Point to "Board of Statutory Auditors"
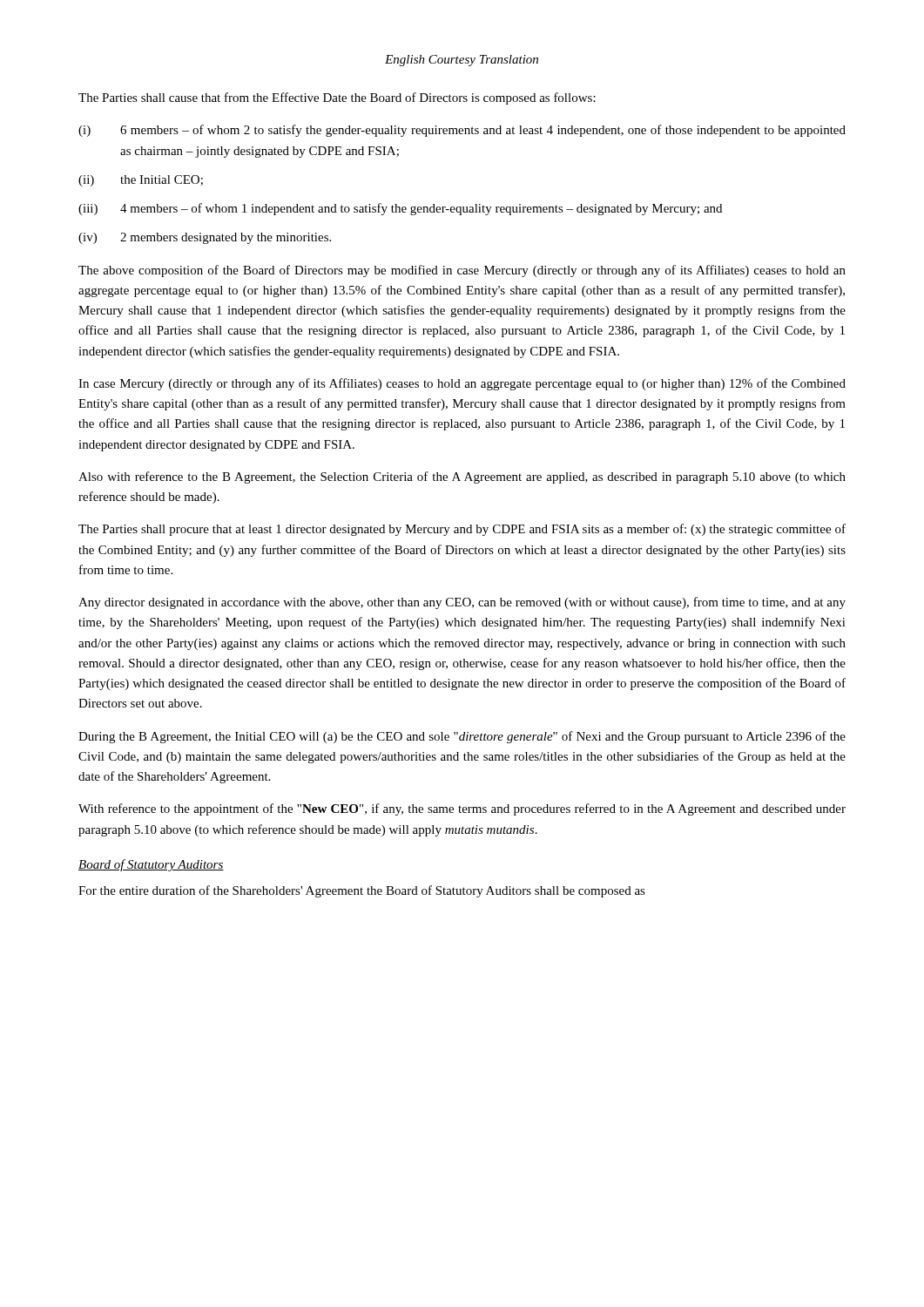Screen dimensions: 1307x924 point(151,864)
